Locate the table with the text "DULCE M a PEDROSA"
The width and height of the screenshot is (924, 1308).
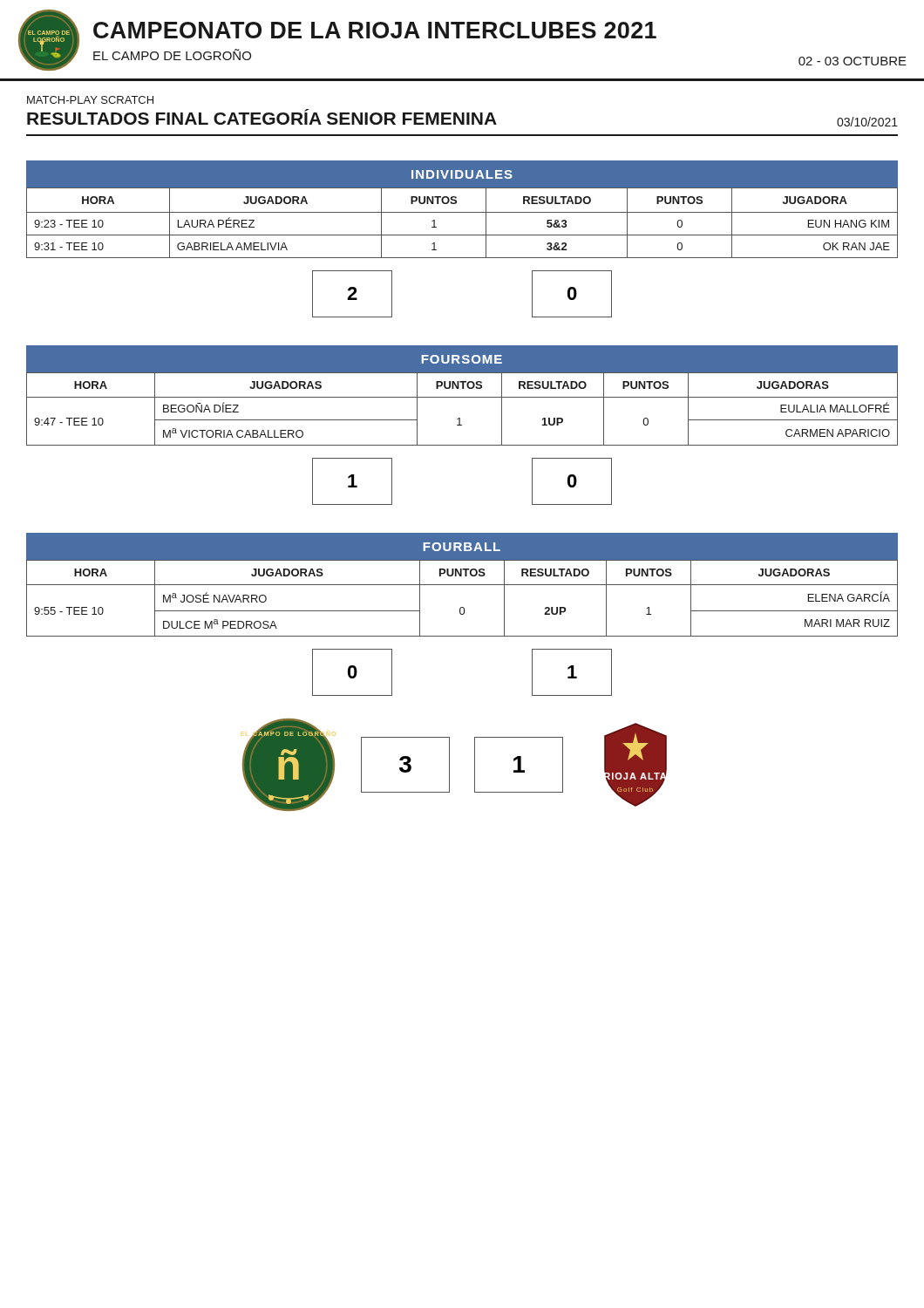tap(462, 598)
